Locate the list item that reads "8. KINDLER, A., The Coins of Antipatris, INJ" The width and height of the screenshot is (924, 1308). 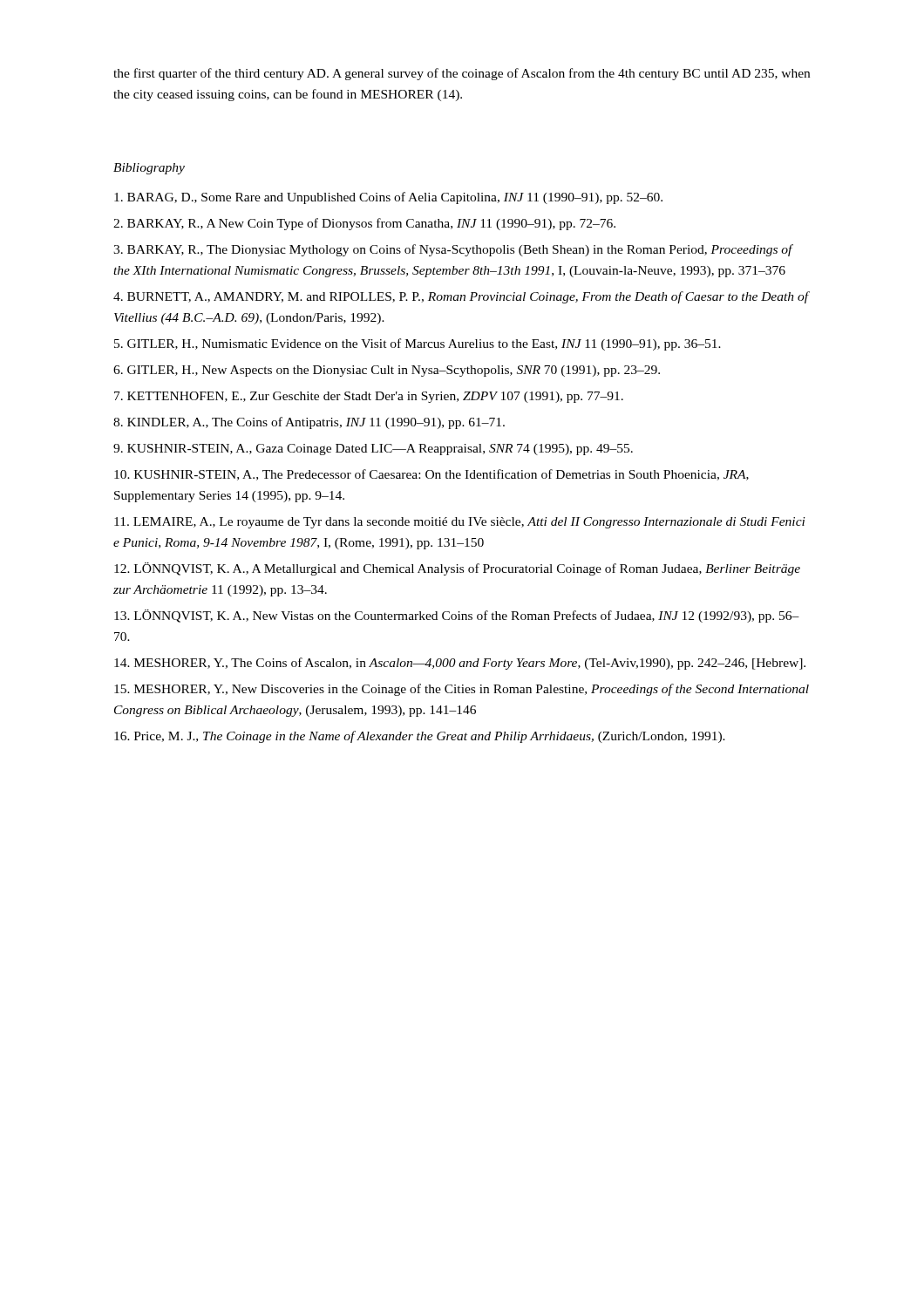[309, 422]
